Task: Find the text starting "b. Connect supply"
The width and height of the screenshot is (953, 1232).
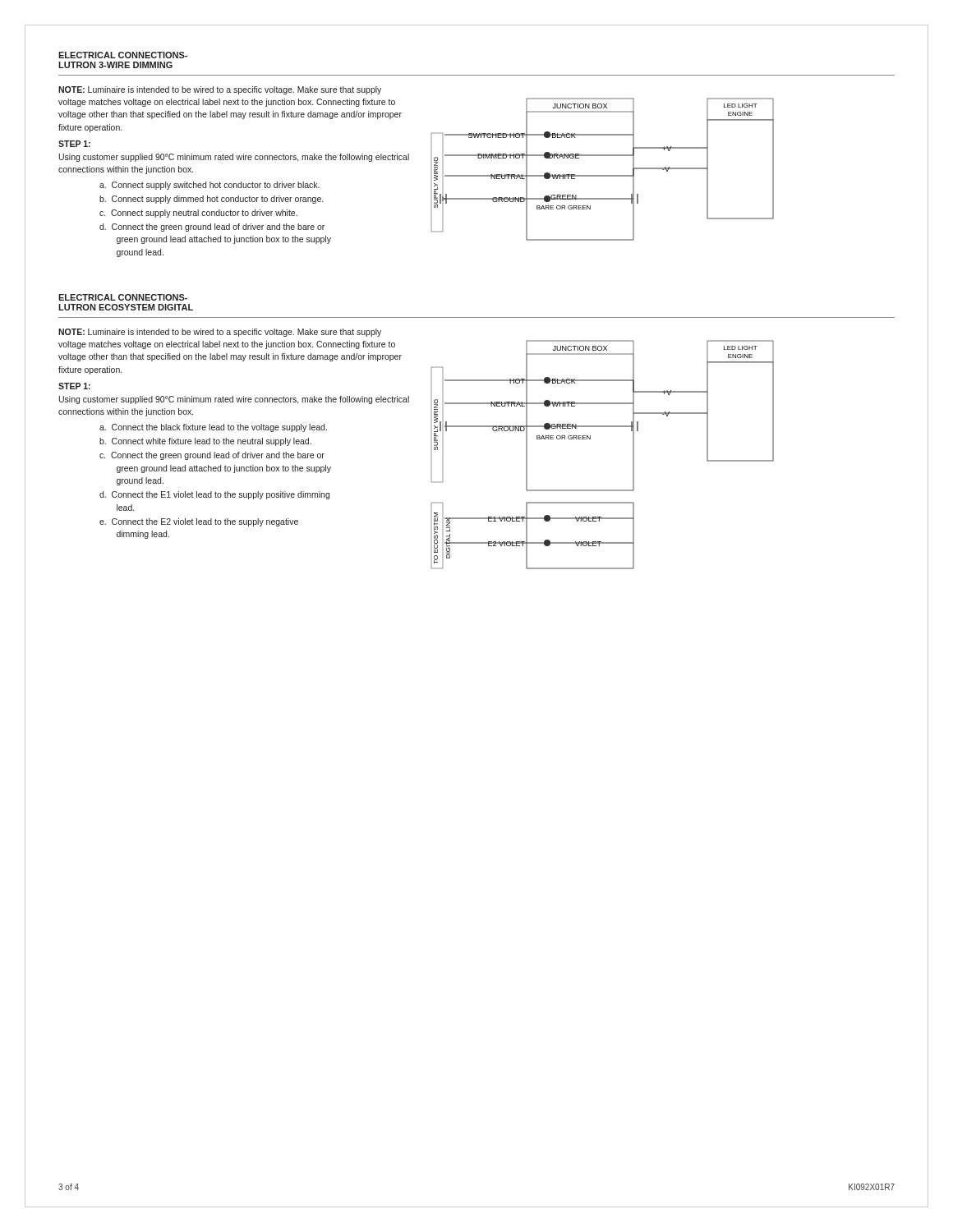Action: pos(212,199)
